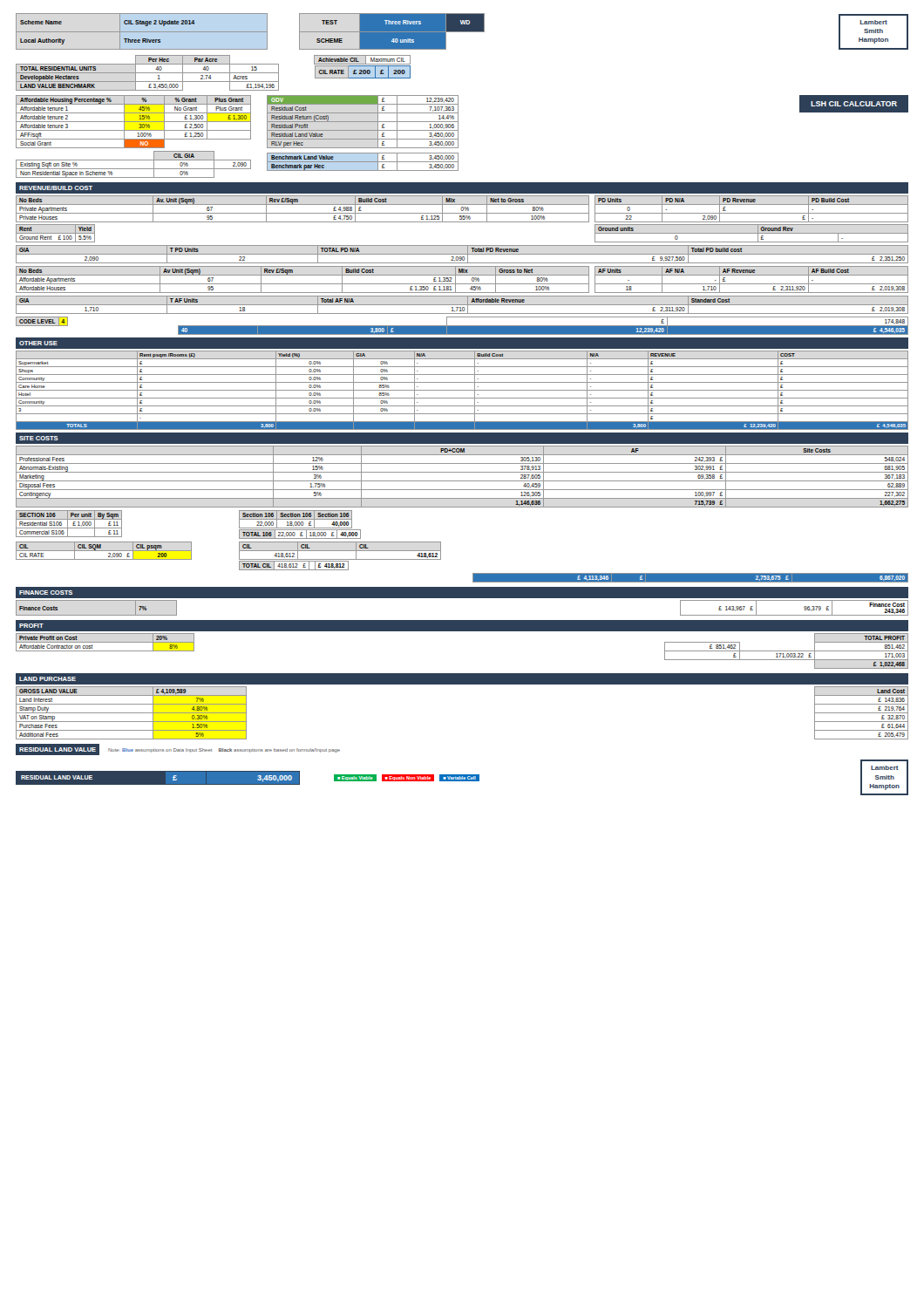924x1308 pixels.
Task: Locate the region starting "LSH CIL CALCULATOR"
Action: (854, 104)
